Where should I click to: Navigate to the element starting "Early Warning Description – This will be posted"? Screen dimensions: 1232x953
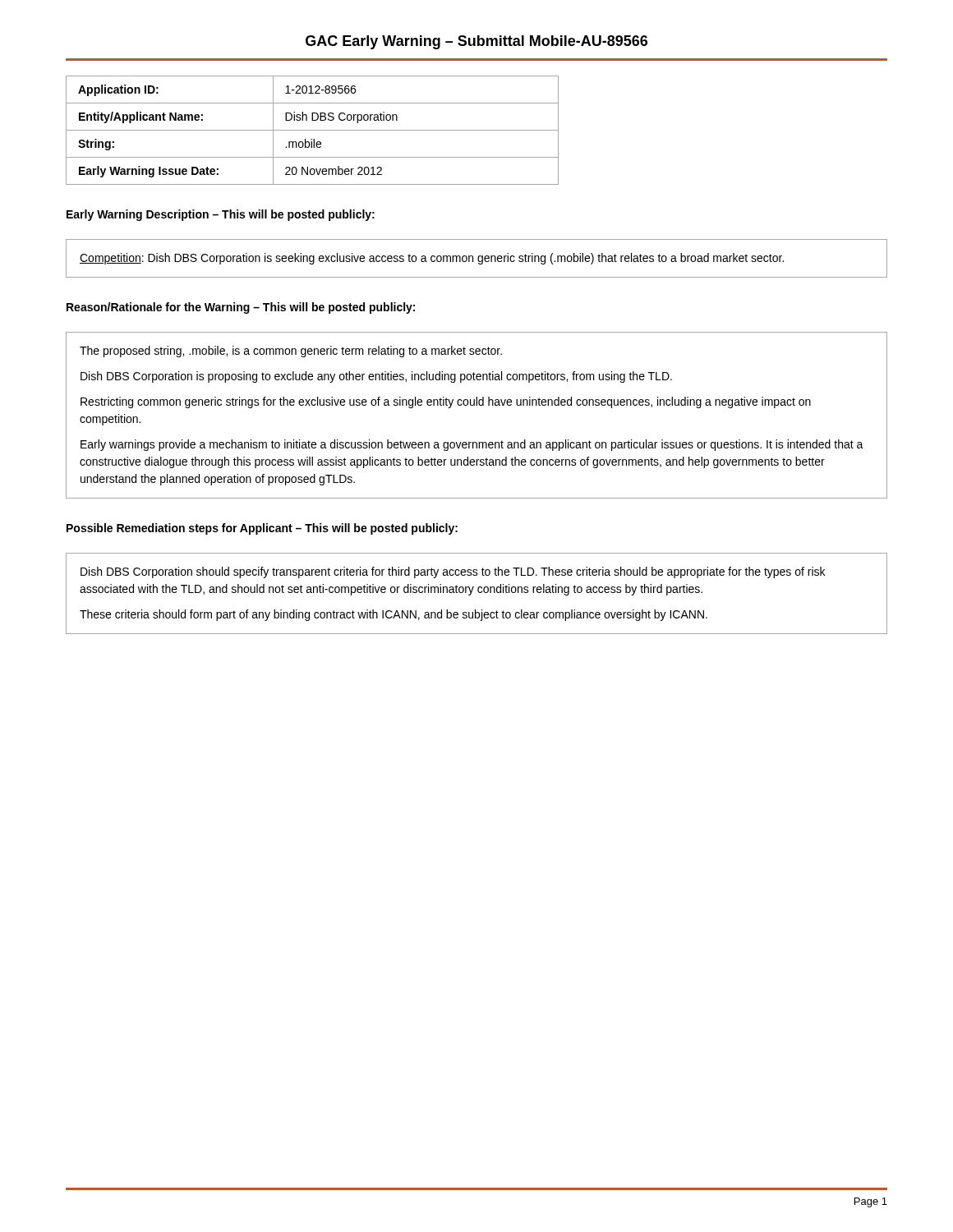point(221,214)
